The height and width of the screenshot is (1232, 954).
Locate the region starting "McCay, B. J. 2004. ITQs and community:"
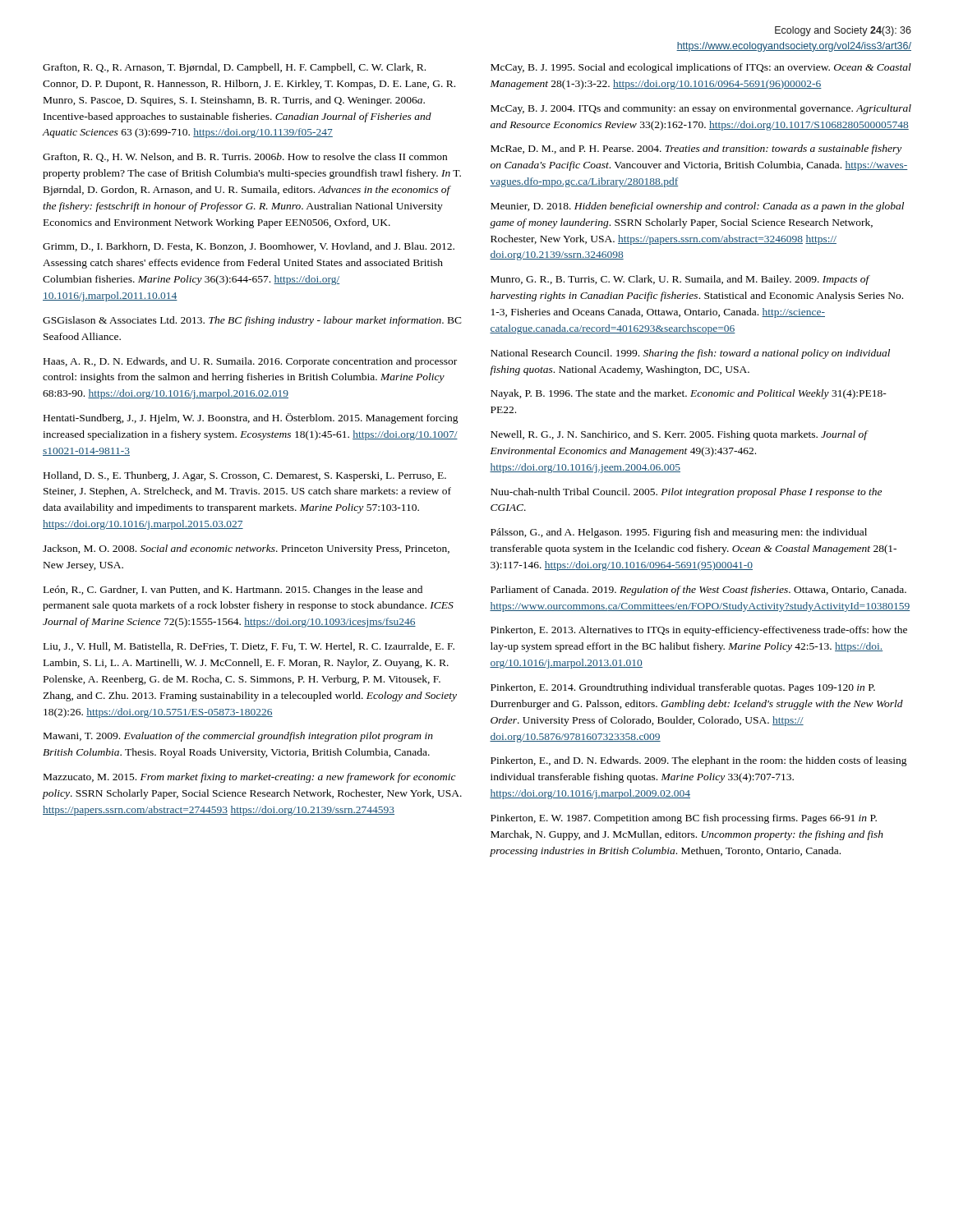tap(701, 116)
